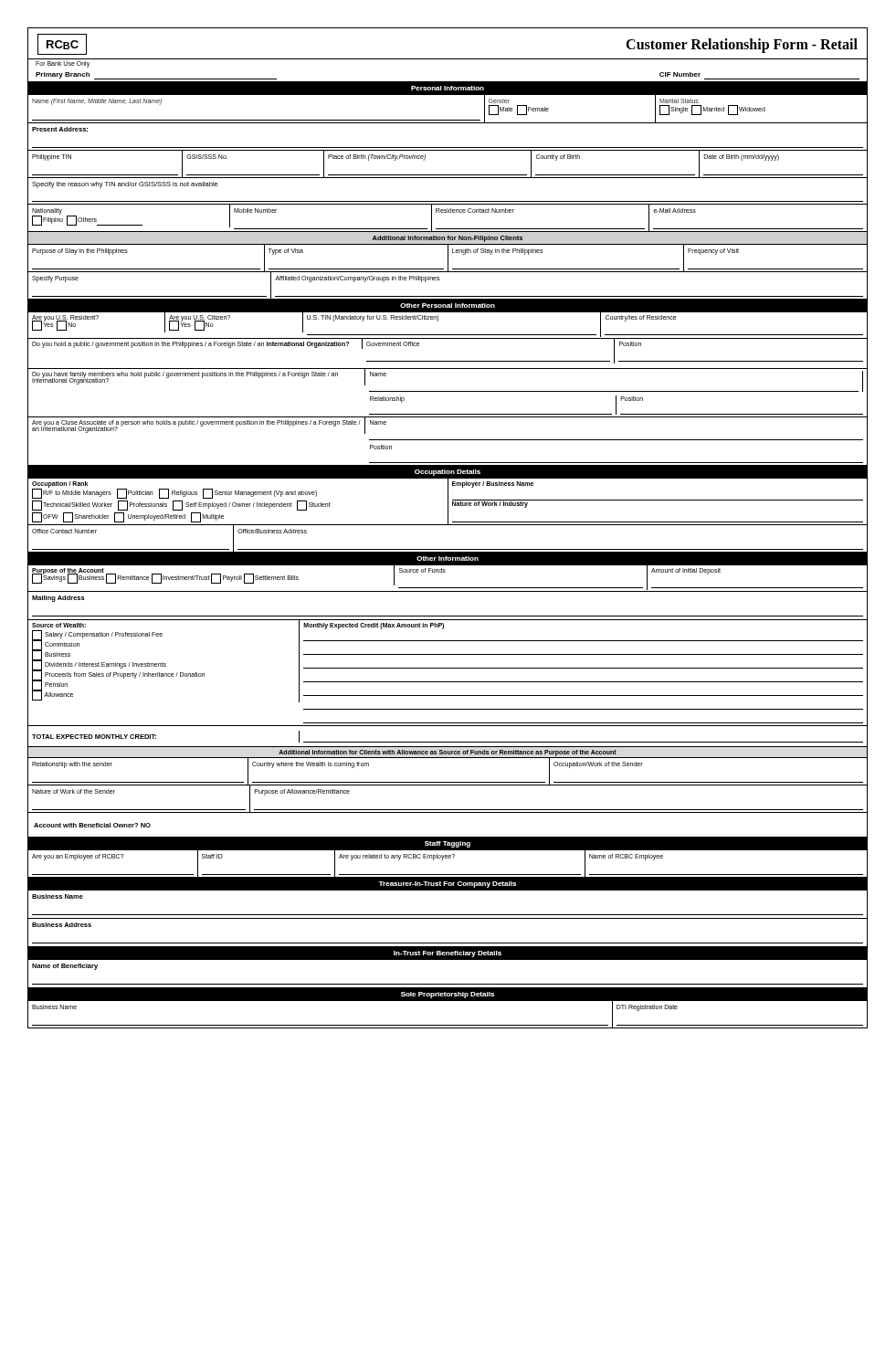Image resolution: width=896 pixels, height=1370 pixels.
Task: Point to the region starting "Other Information"
Action: (x=448, y=559)
